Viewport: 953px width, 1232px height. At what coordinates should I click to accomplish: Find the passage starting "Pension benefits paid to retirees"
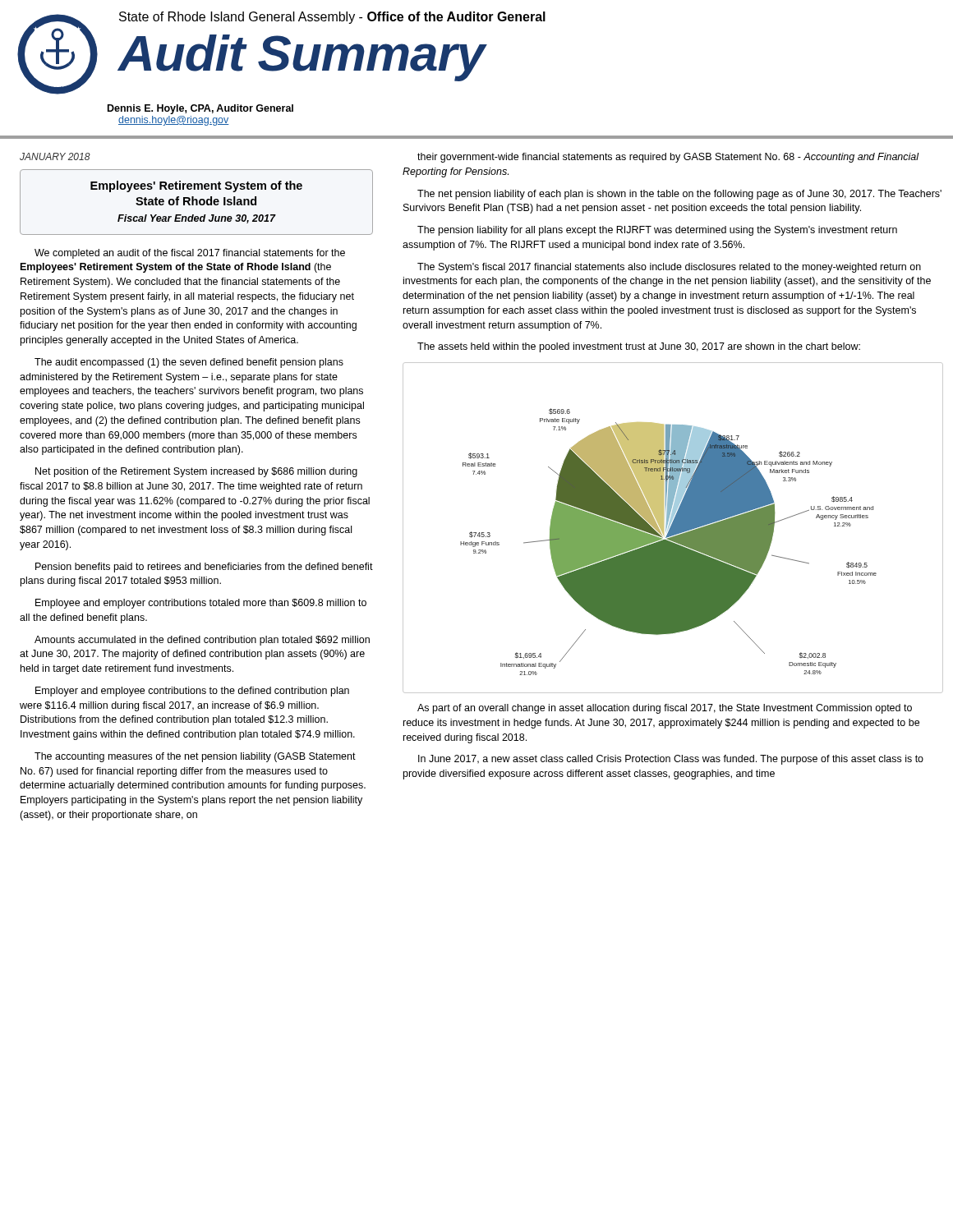(x=196, y=574)
